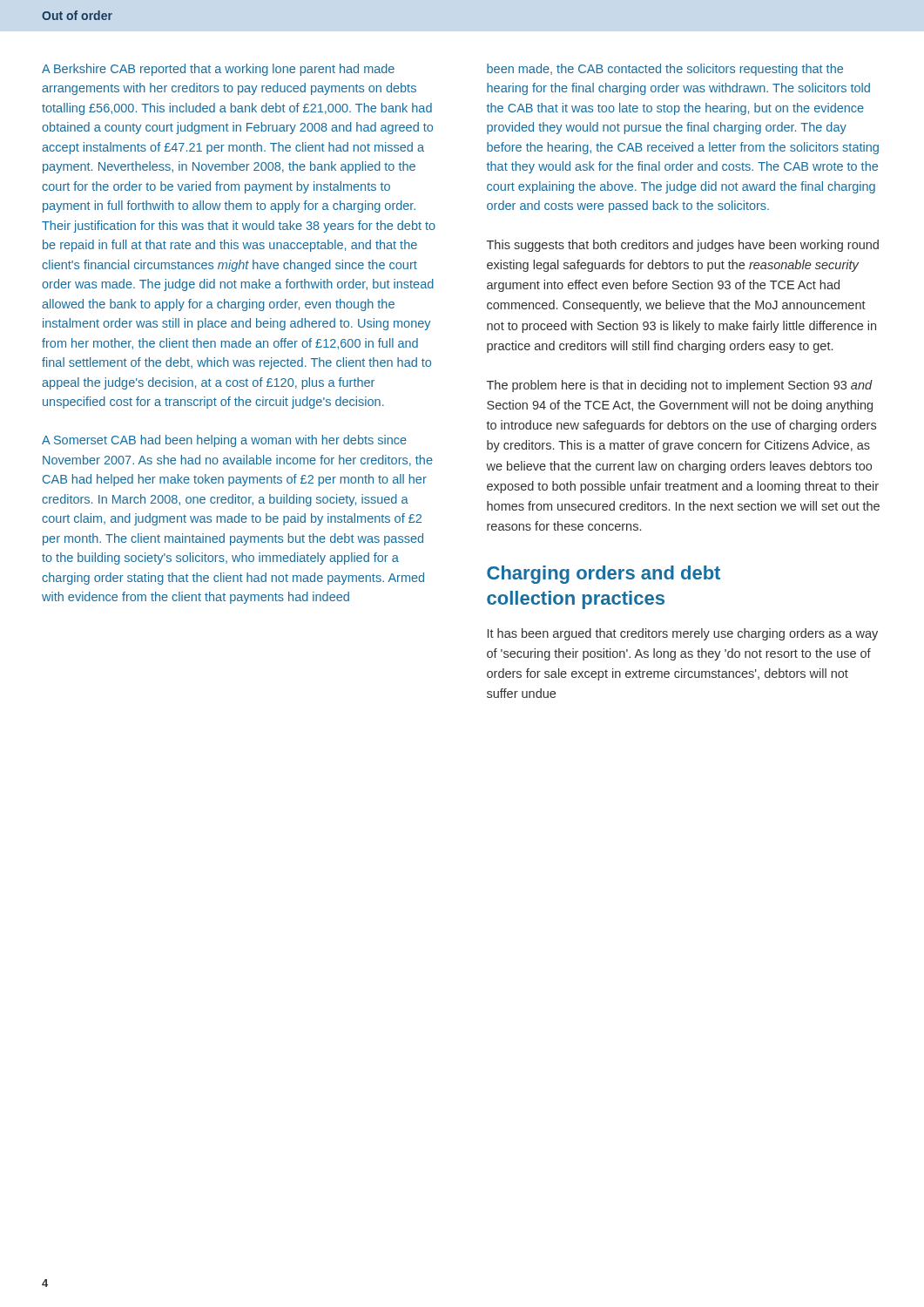
Task: Locate the text block starting "A Somerset CAB had been helping"
Action: coord(237,519)
